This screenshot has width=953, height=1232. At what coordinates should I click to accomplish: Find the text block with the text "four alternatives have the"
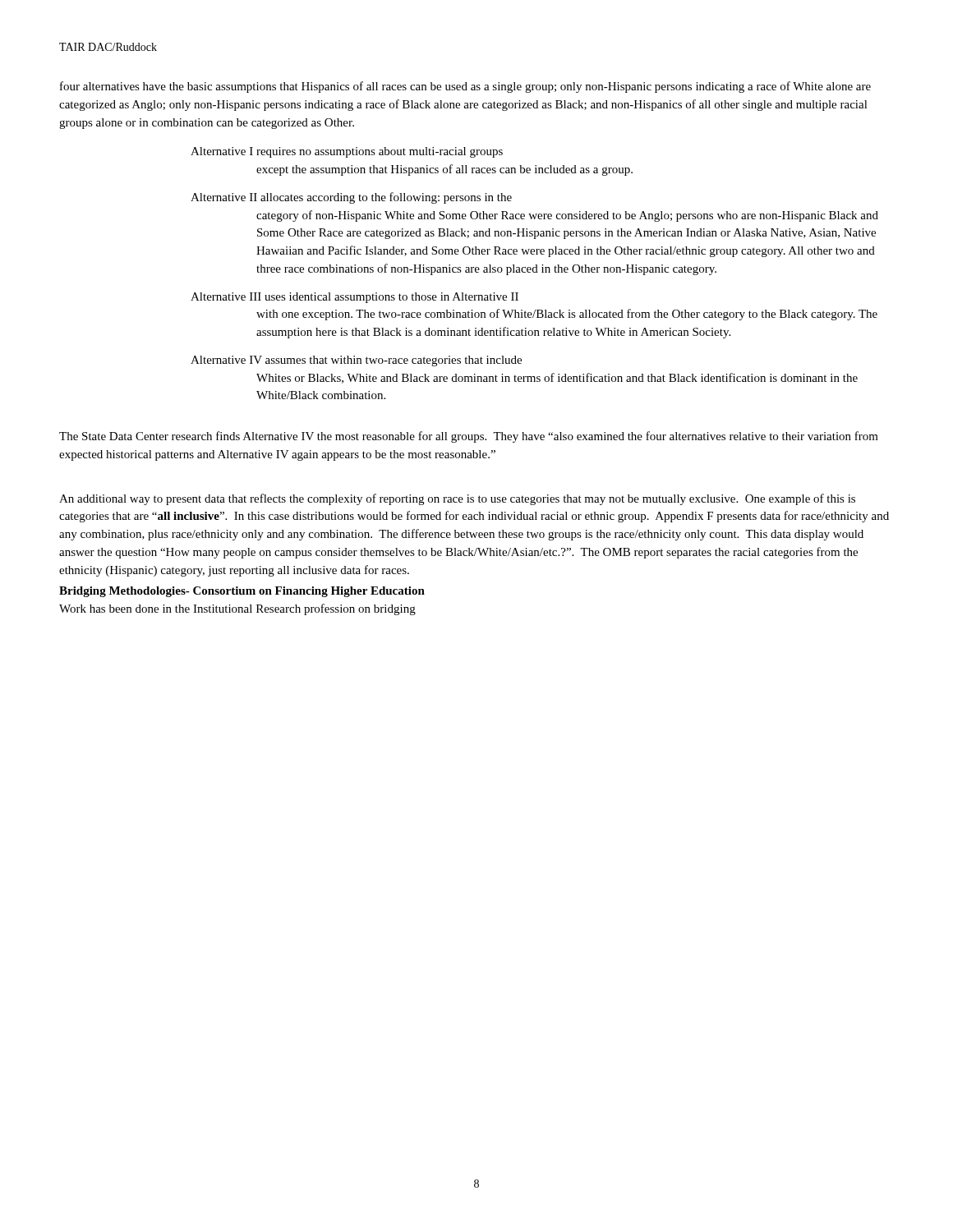[465, 104]
